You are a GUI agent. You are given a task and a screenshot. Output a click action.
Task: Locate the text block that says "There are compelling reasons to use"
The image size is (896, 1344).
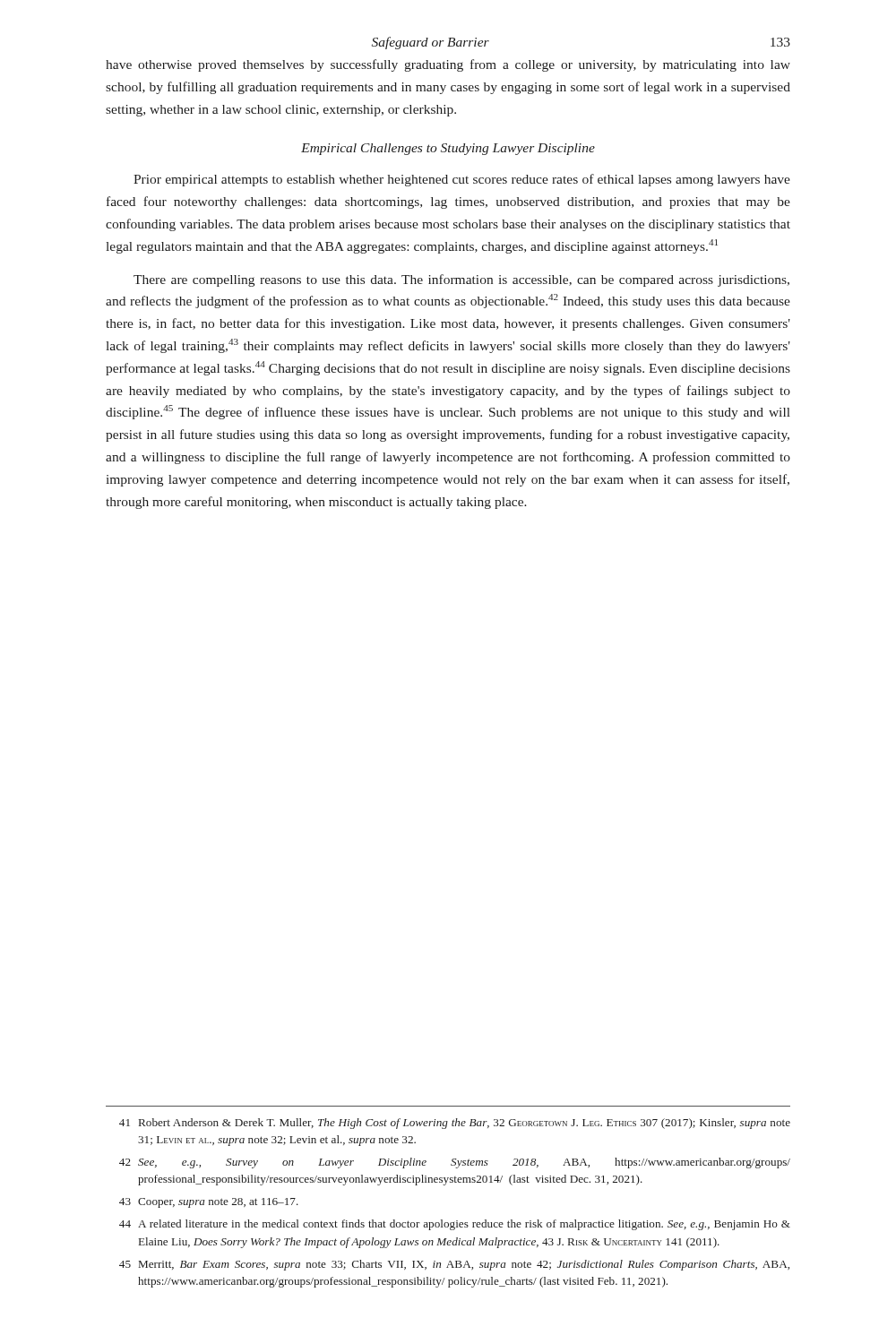448,391
